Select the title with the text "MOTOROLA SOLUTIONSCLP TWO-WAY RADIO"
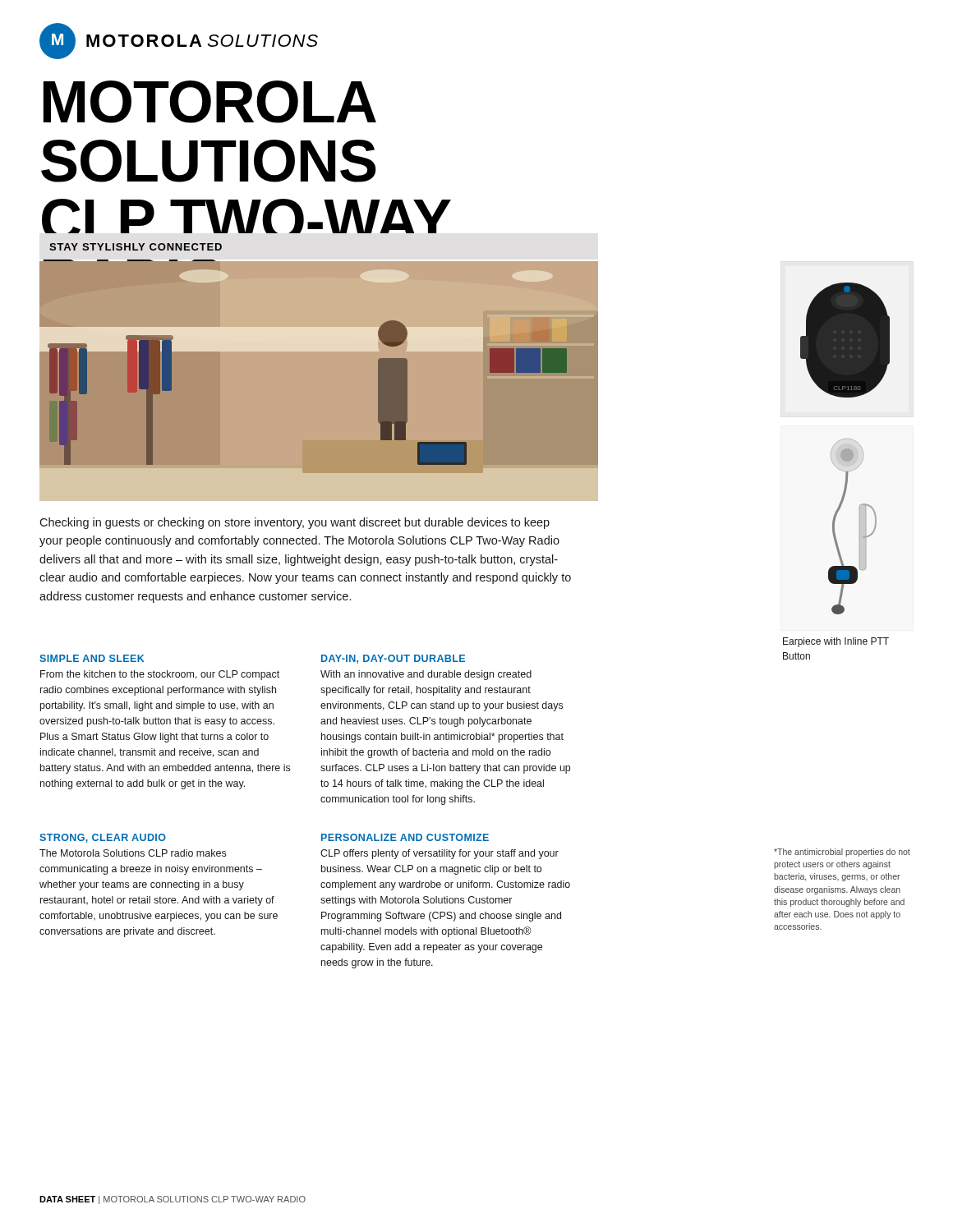This screenshot has height=1232, width=953. click(x=327, y=191)
